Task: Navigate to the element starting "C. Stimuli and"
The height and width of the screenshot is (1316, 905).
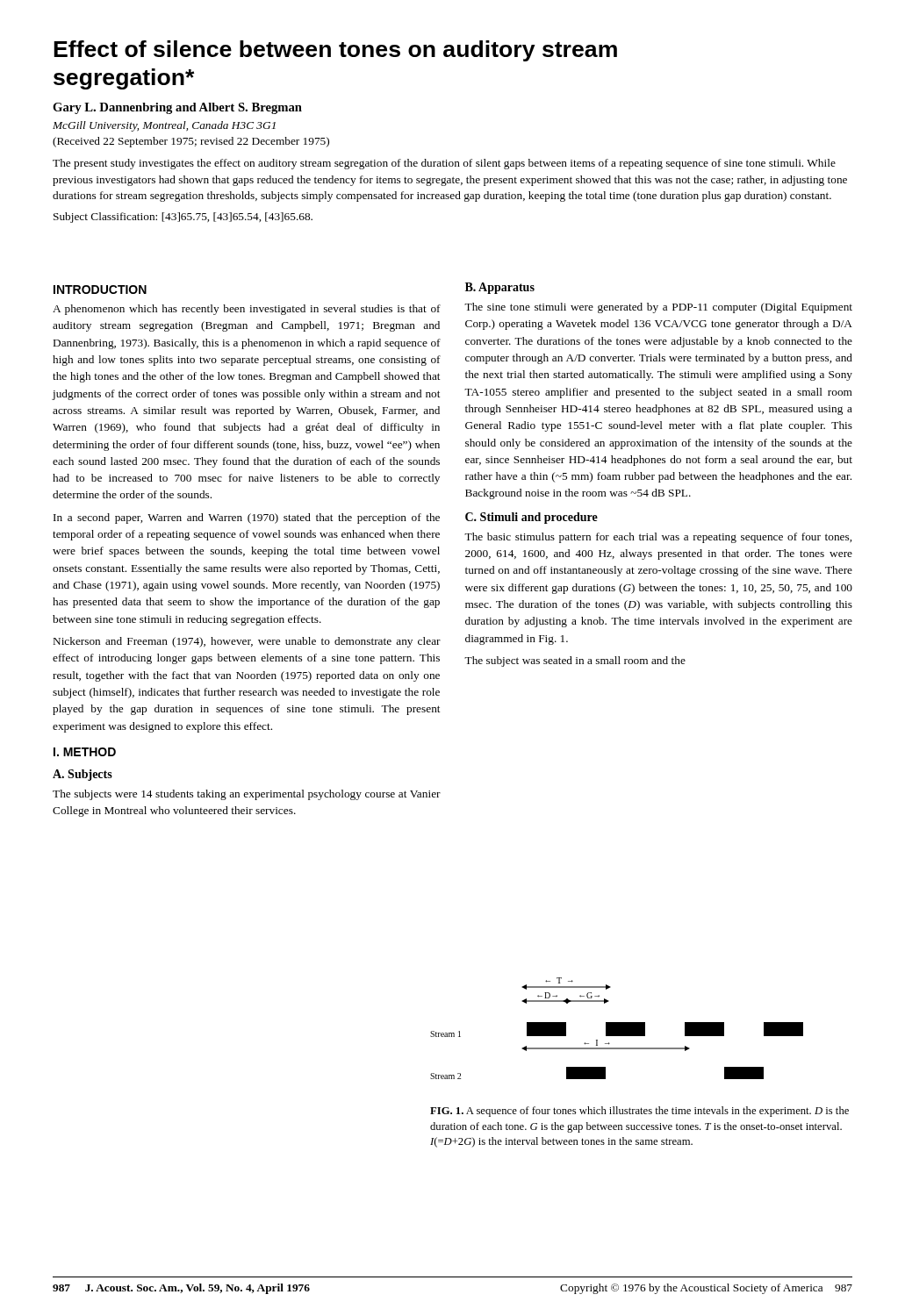Action: pyautogui.click(x=531, y=517)
